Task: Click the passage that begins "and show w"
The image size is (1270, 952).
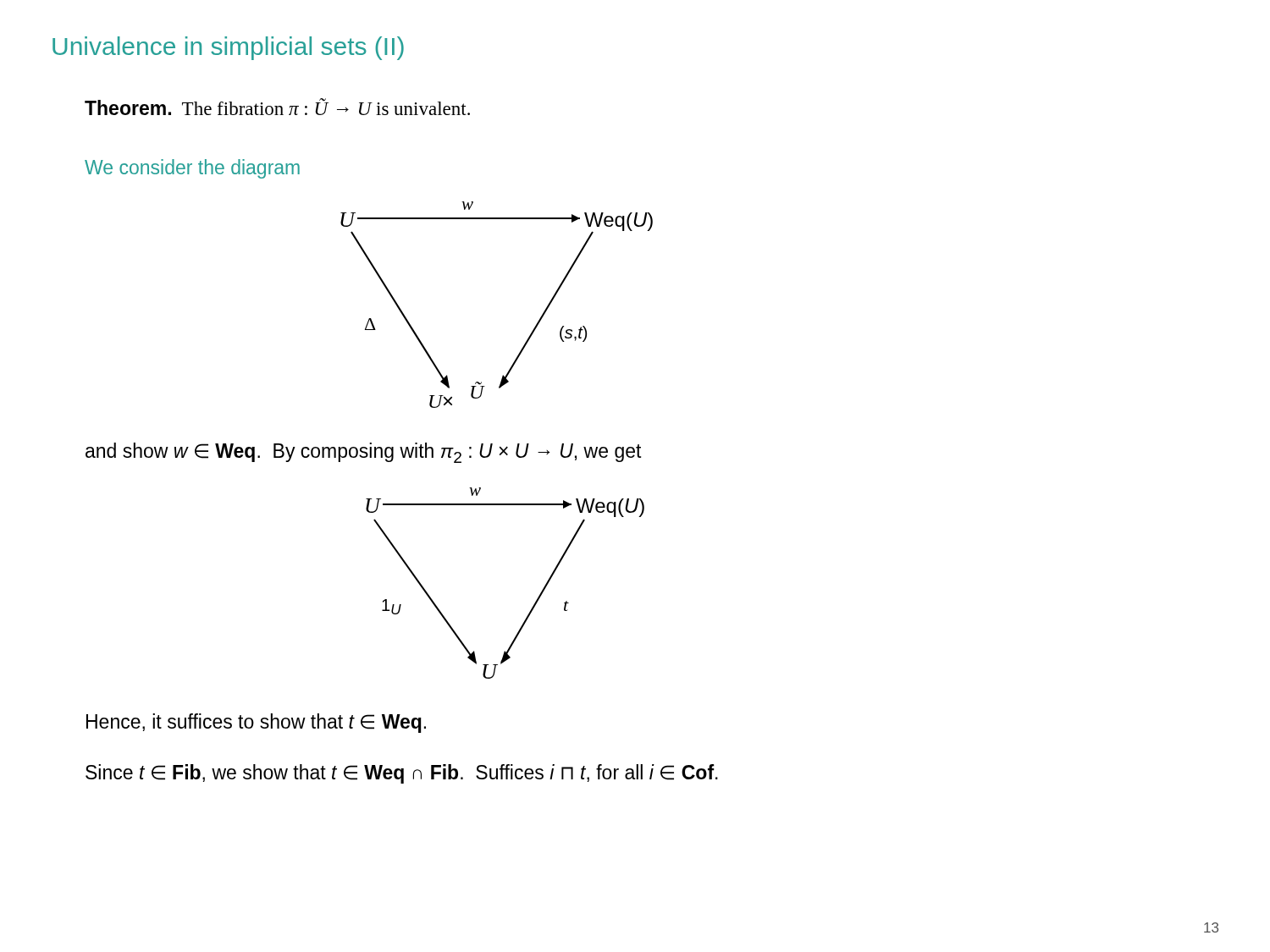Action: coord(363,453)
